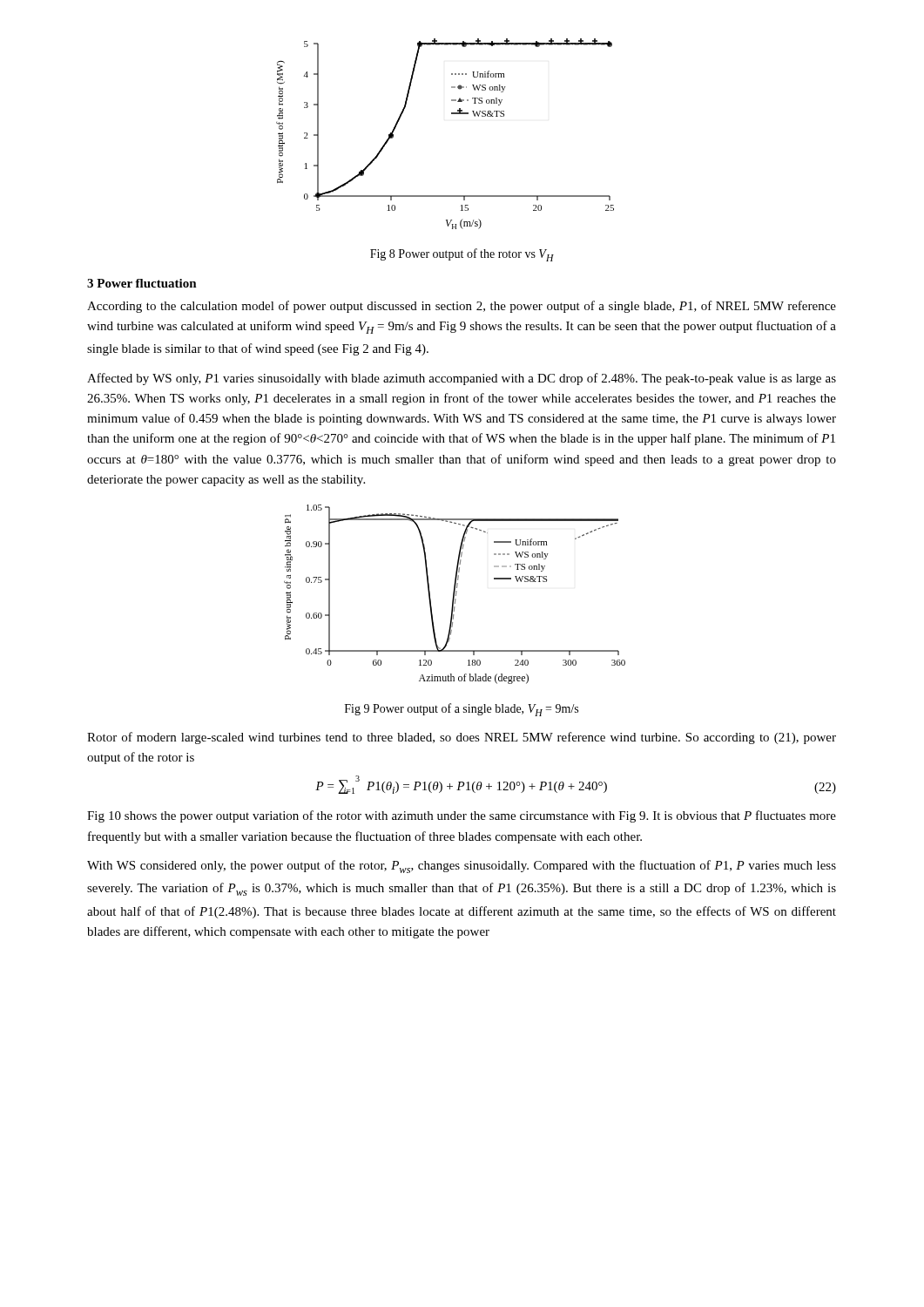Viewport: 924px width, 1307px height.
Task: Click on the formula containing "P = ∑i=13P1(θi) = P1(θ)"
Action: tap(576, 787)
